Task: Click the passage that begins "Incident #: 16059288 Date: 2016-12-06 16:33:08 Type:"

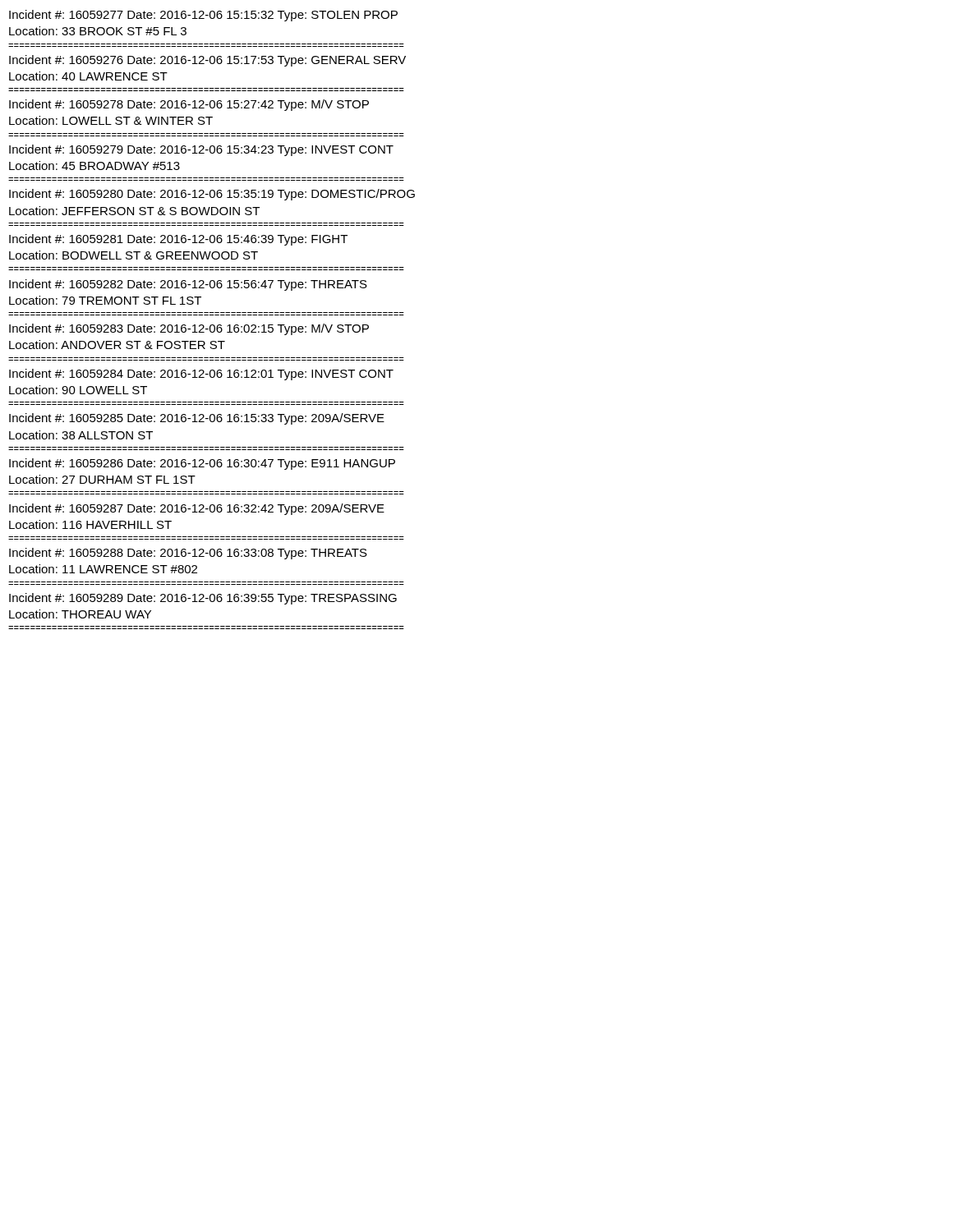Action: coord(188,554)
